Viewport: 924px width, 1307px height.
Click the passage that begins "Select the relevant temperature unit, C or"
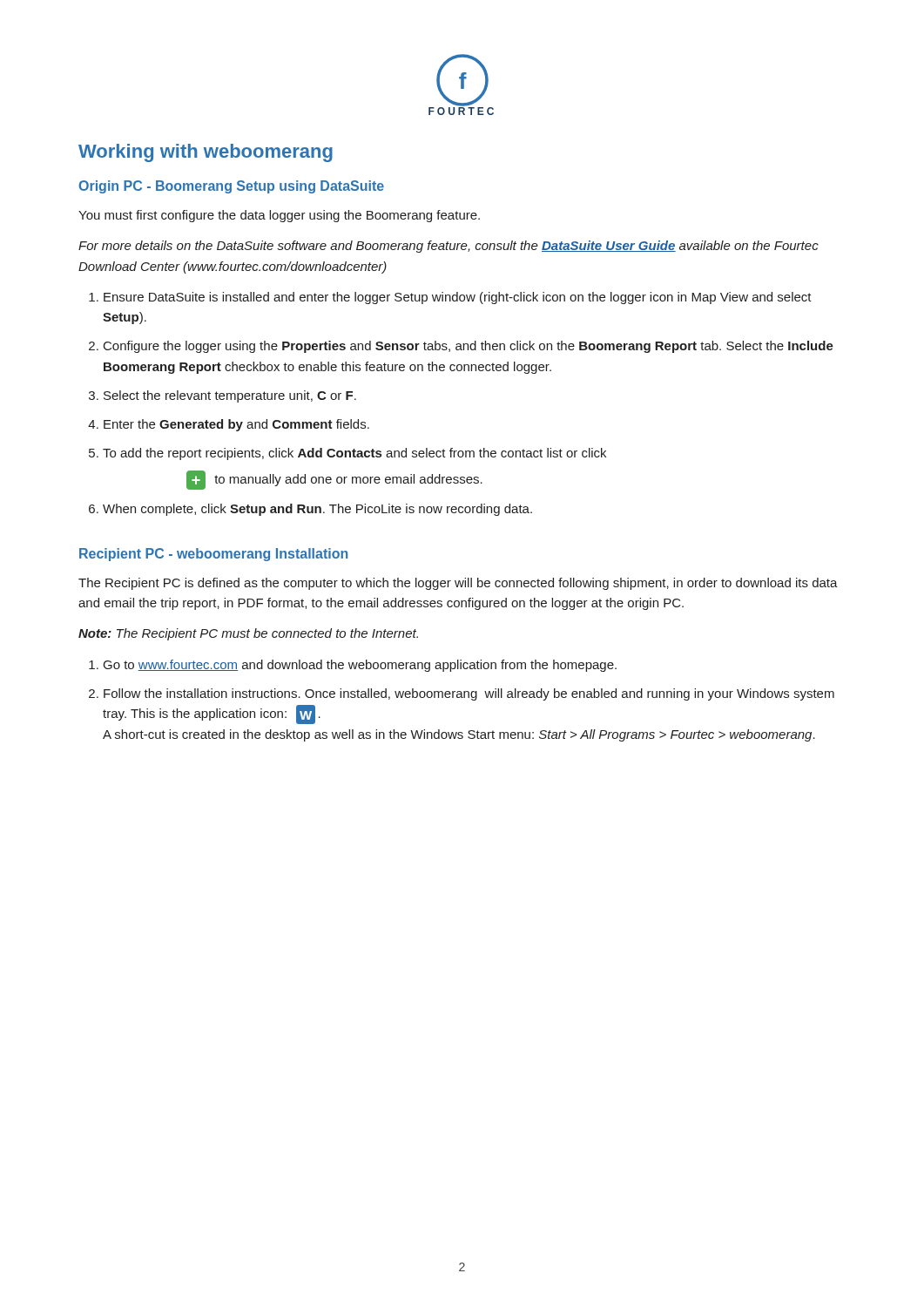(x=230, y=396)
